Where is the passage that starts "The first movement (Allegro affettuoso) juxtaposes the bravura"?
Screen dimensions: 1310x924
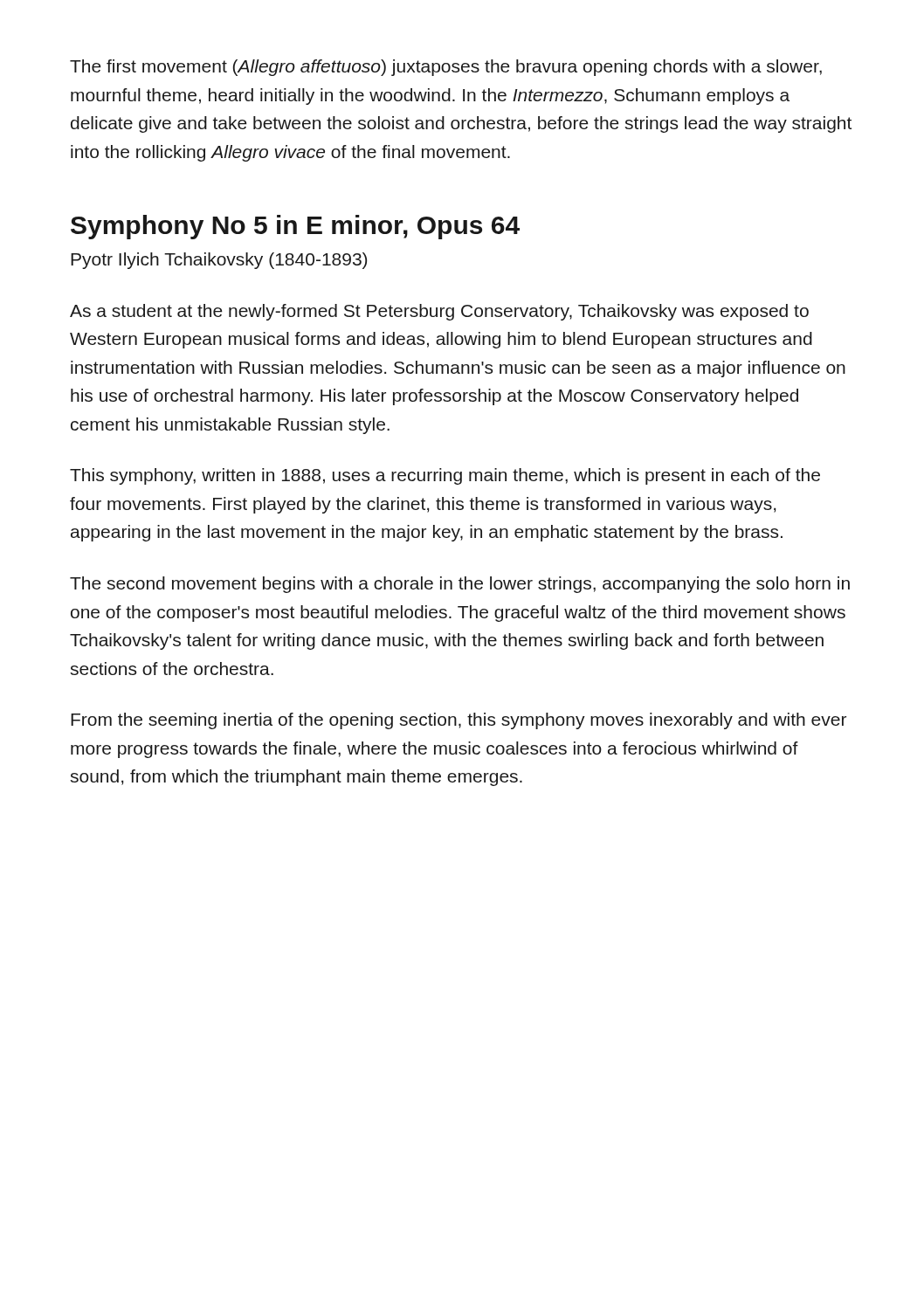tap(461, 109)
